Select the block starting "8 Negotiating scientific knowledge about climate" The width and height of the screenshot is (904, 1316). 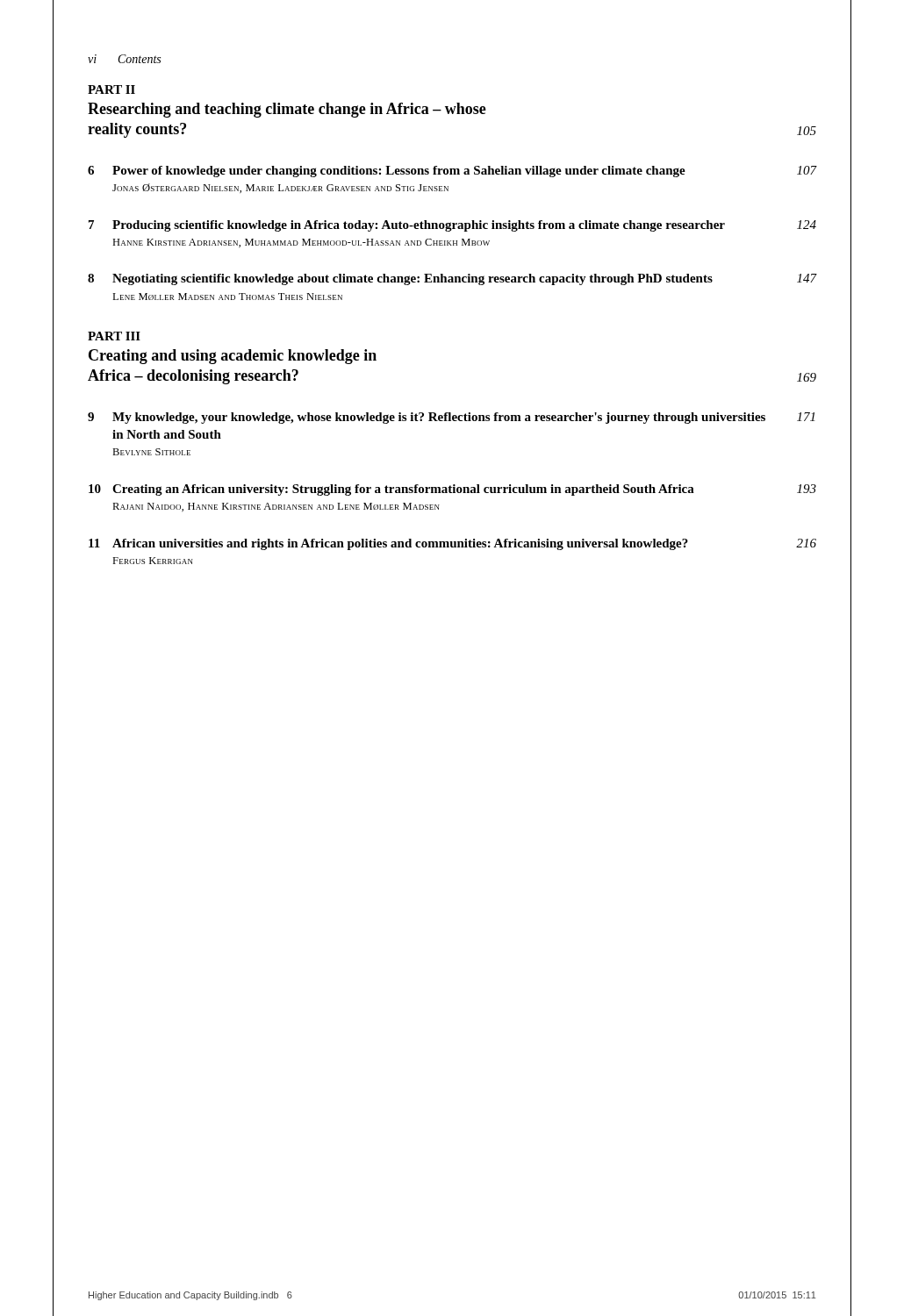452,287
